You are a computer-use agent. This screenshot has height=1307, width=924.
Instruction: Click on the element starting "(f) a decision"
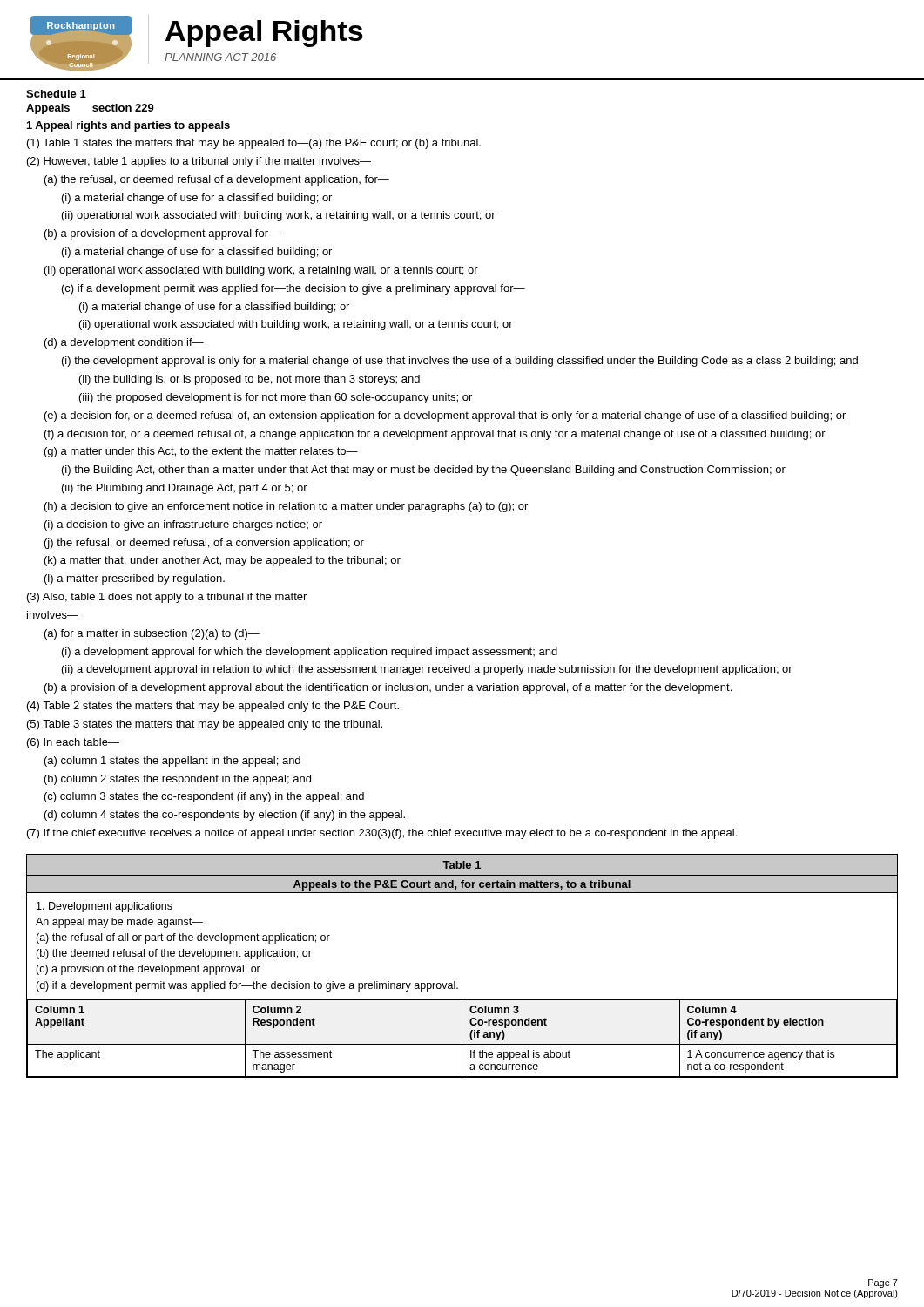(x=434, y=433)
